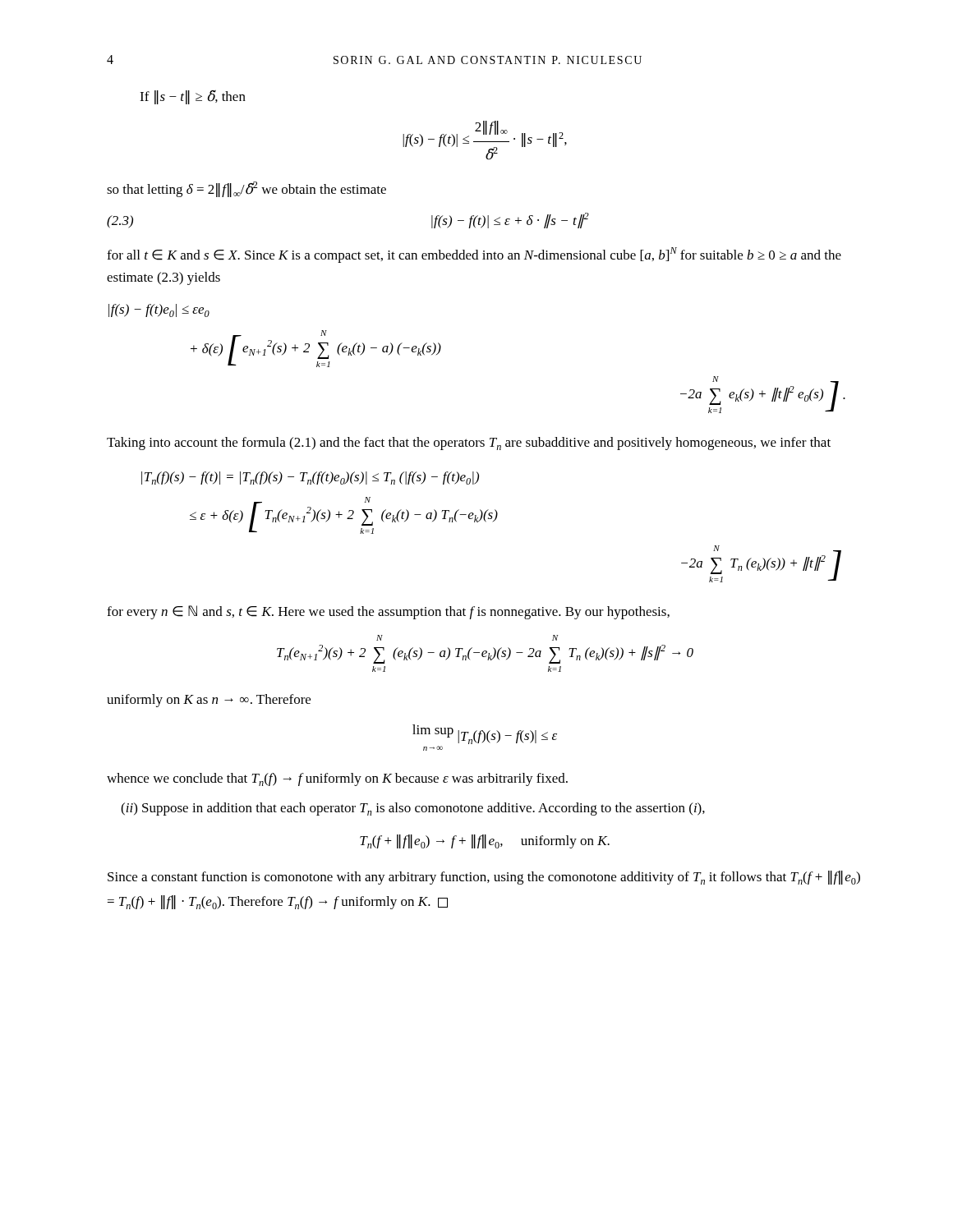Select the text block with the text "Taking into account the formula (2.1) and the"
The height and width of the screenshot is (1232, 953).
pos(469,444)
